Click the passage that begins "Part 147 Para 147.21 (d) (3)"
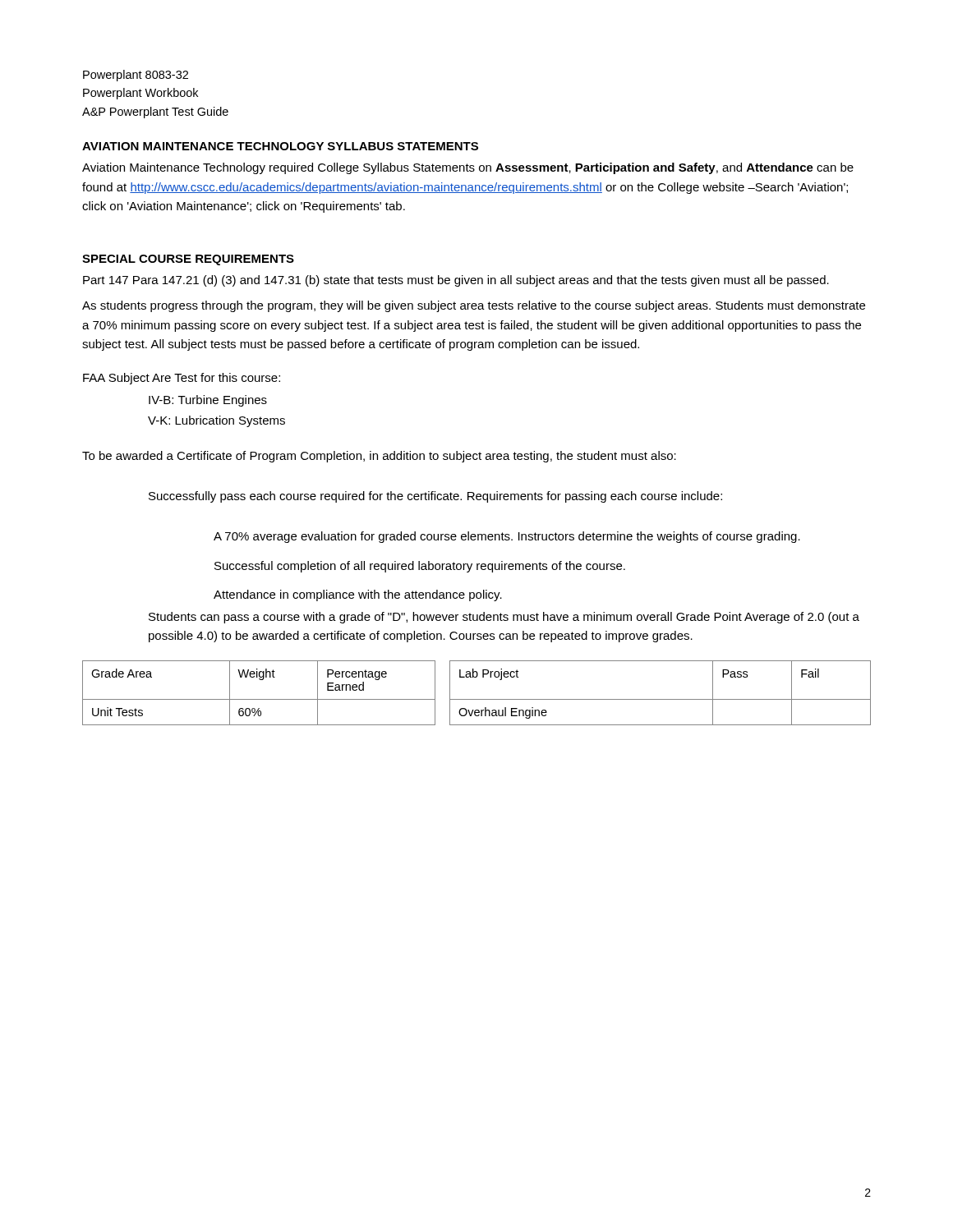This screenshot has width=953, height=1232. (x=456, y=280)
